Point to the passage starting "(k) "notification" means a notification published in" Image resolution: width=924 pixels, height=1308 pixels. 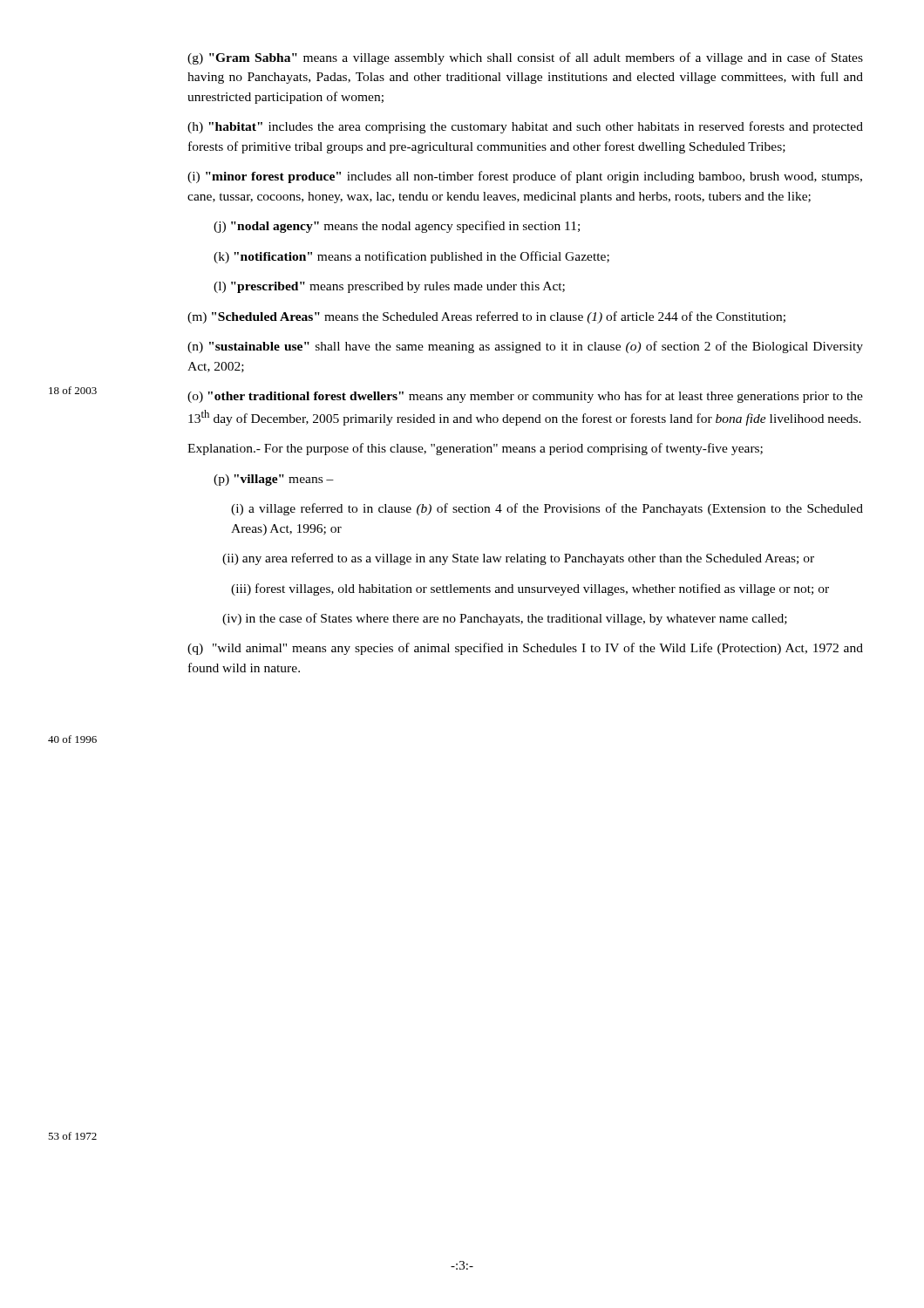412,256
